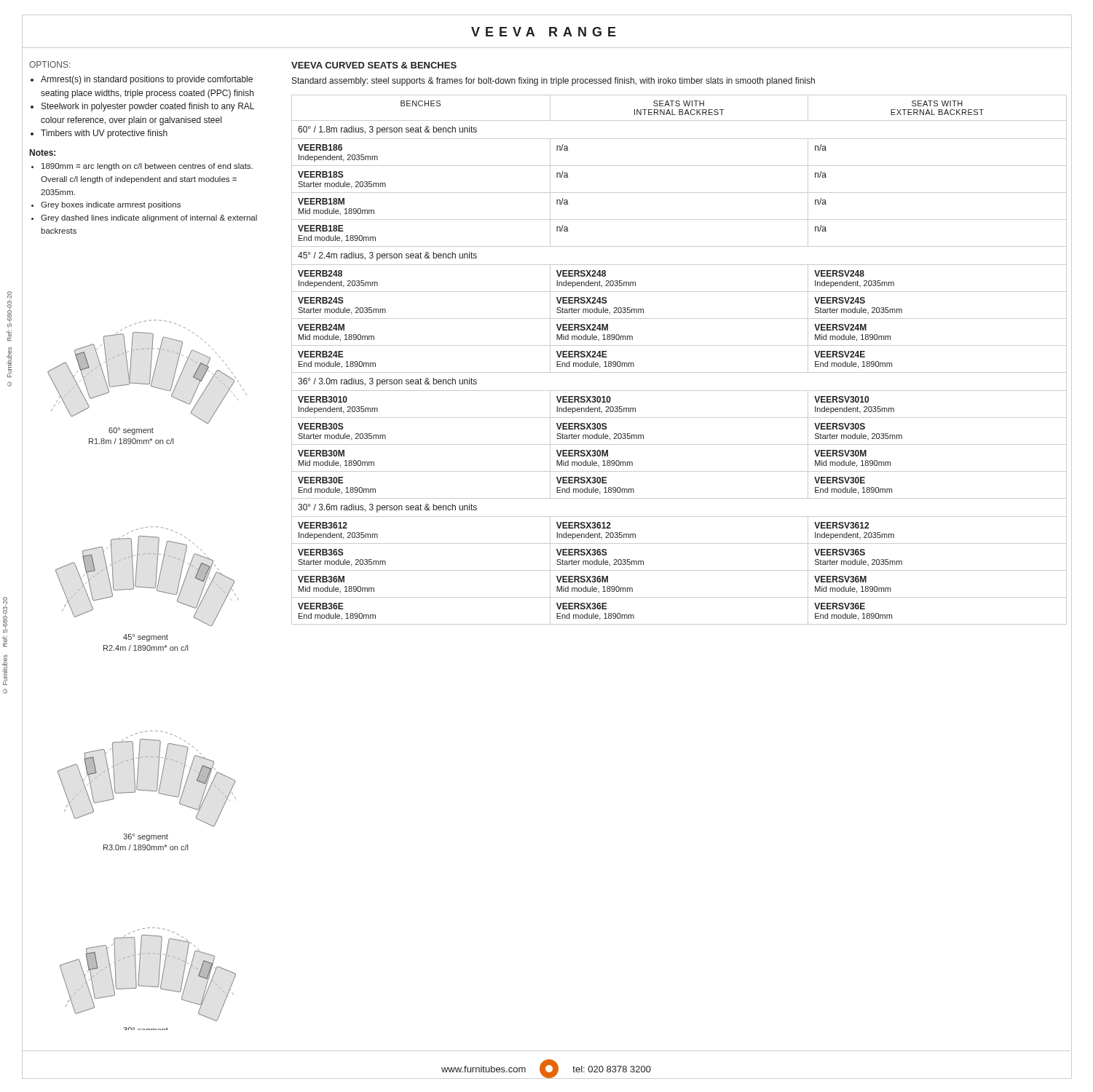
Task: Locate the element starting "Grey dashed lines indicate"
Action: (x=149, y=224)
